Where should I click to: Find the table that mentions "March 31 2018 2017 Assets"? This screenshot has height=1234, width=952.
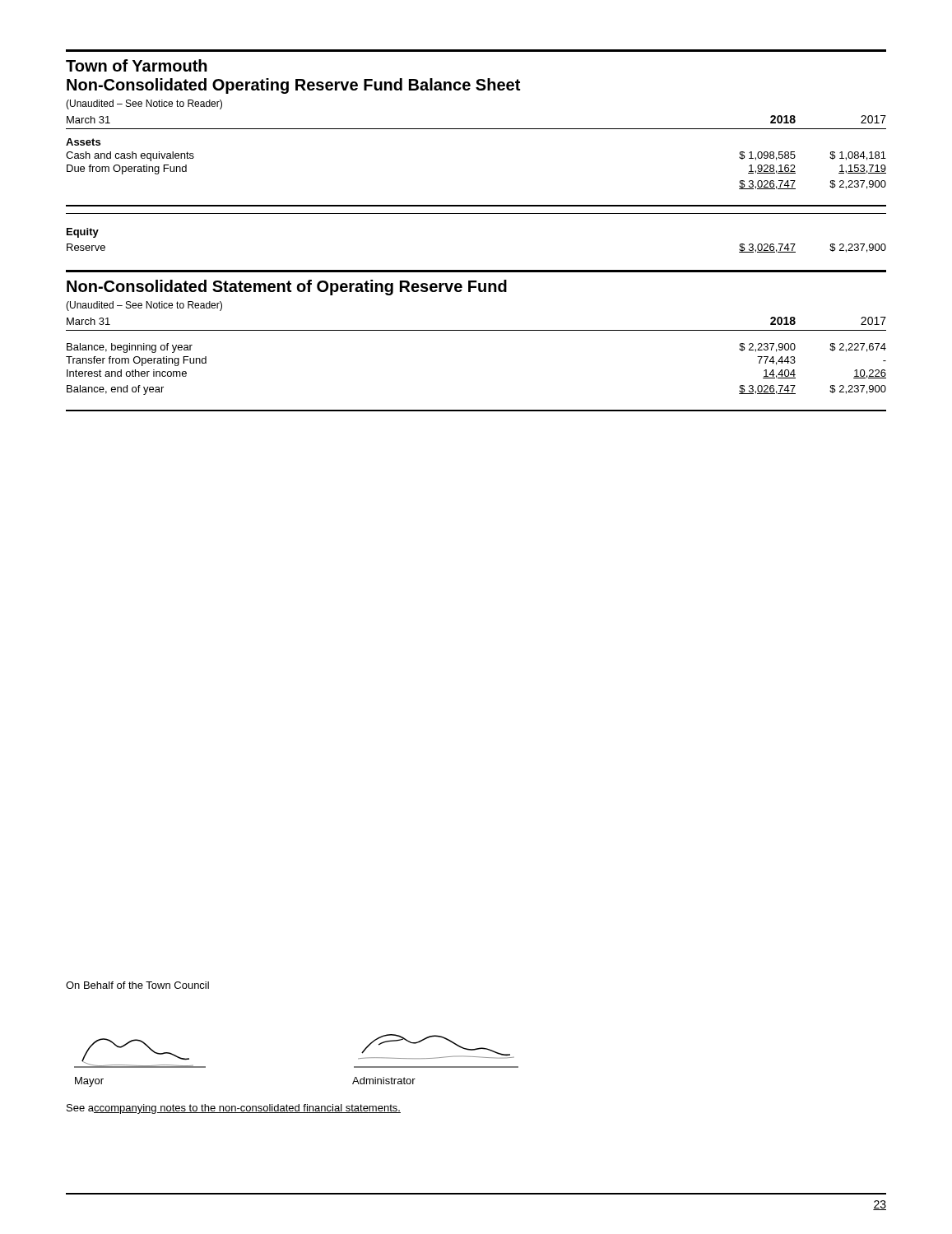coord(476,183)
